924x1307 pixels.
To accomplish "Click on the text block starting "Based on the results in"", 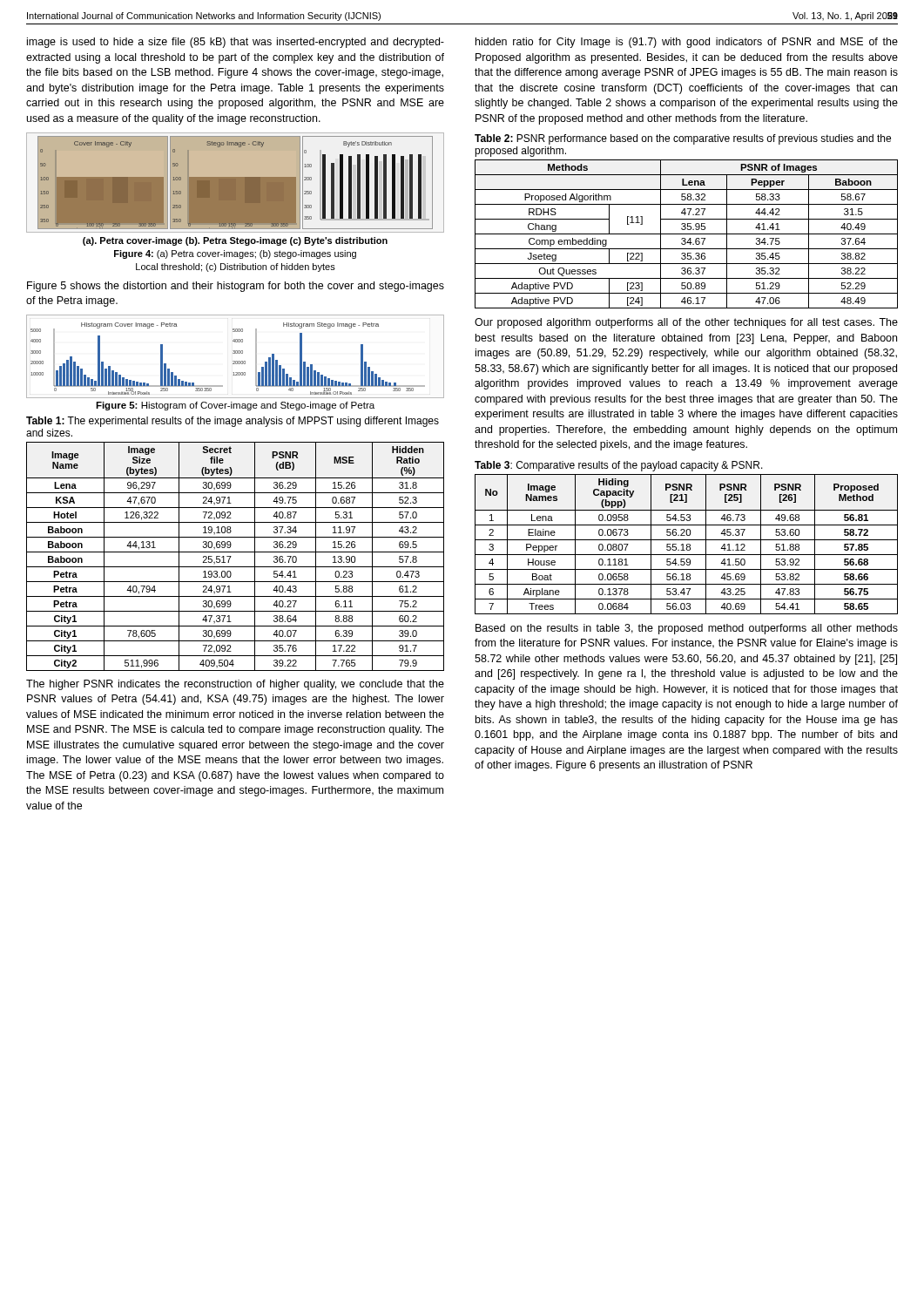I will (686, 697).
